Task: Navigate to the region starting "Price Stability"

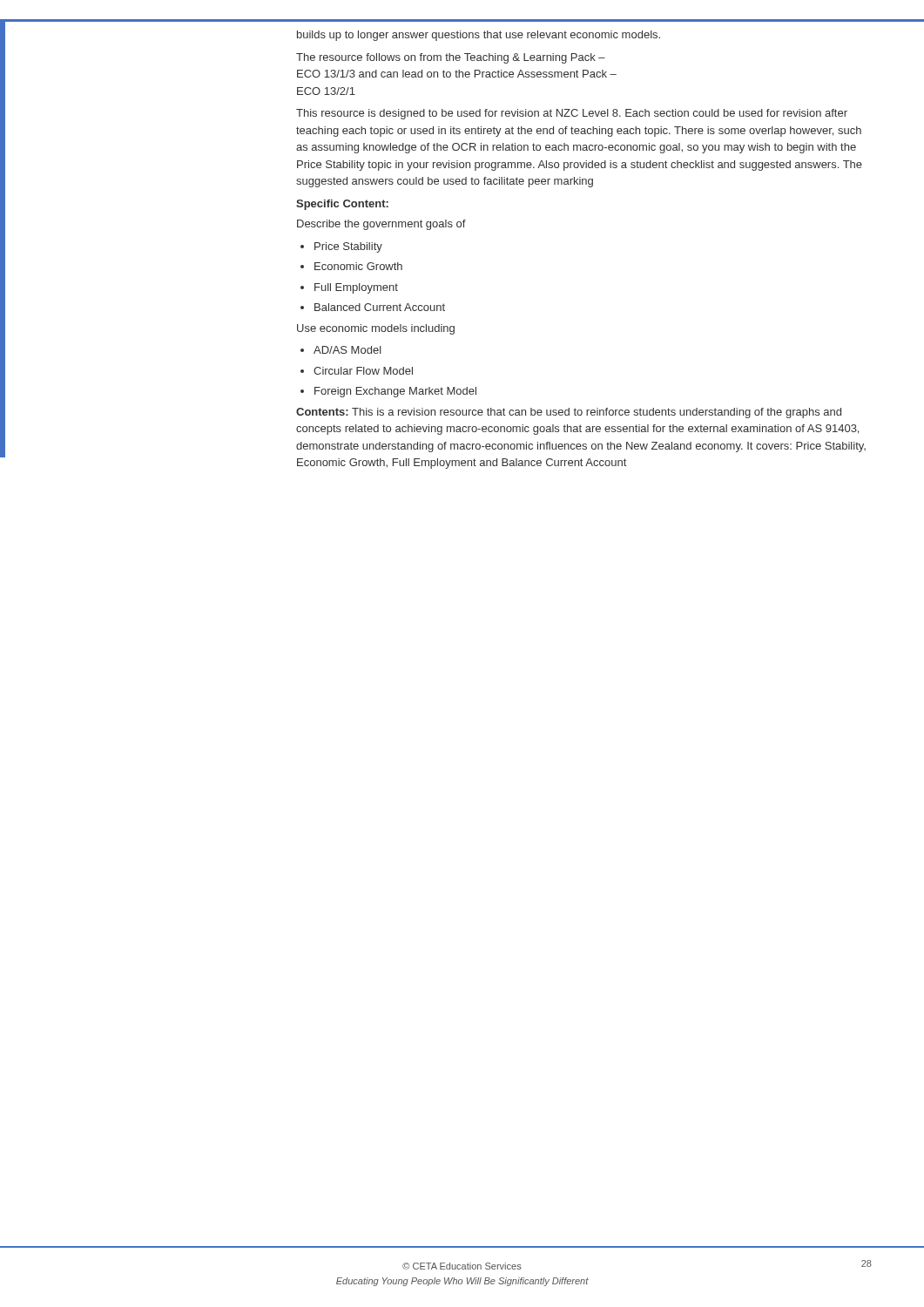Action: click(x=341, y=247)
